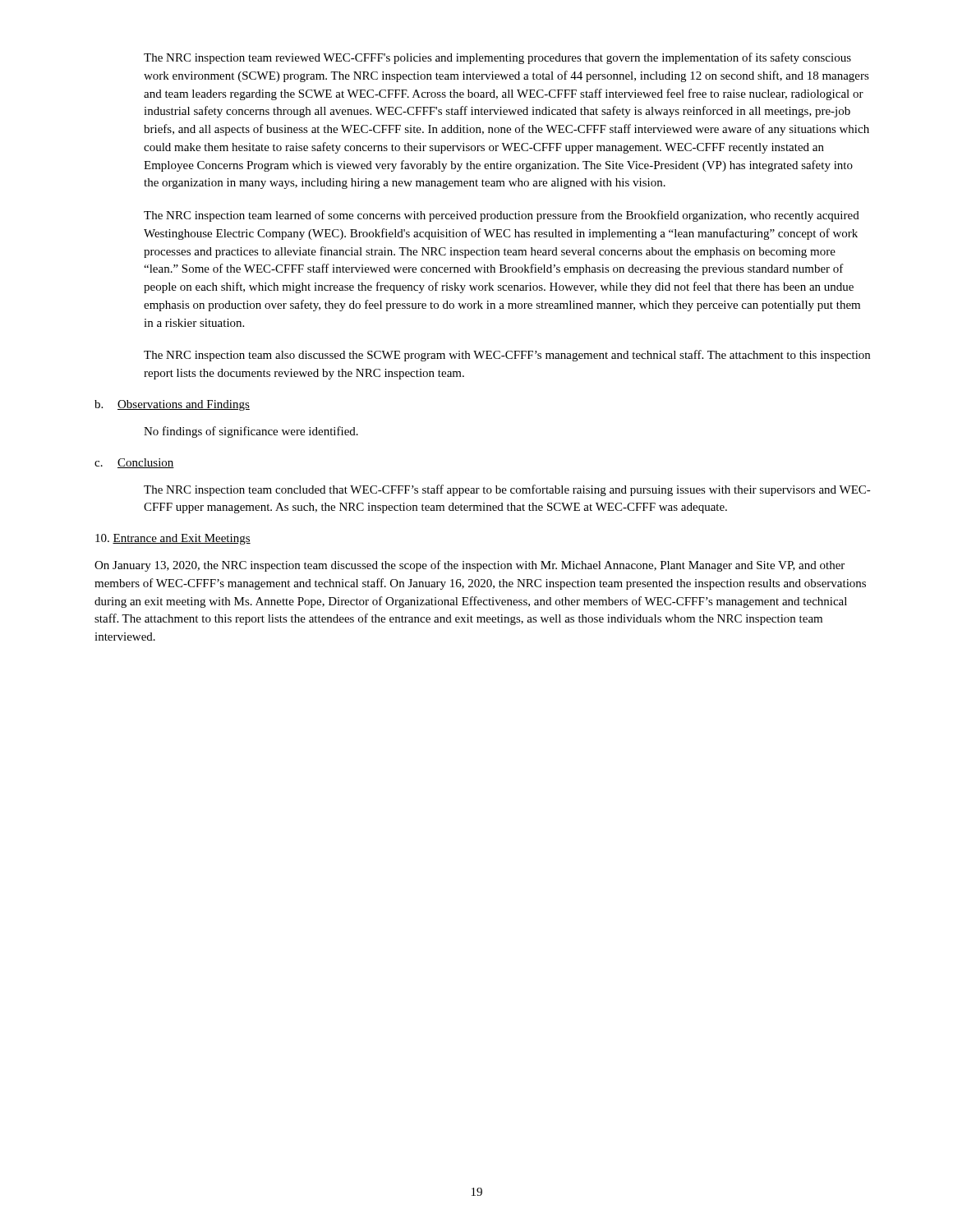
Task: Select the text block that says "The NRC inspection team concluded"
Action: [507, 498]
